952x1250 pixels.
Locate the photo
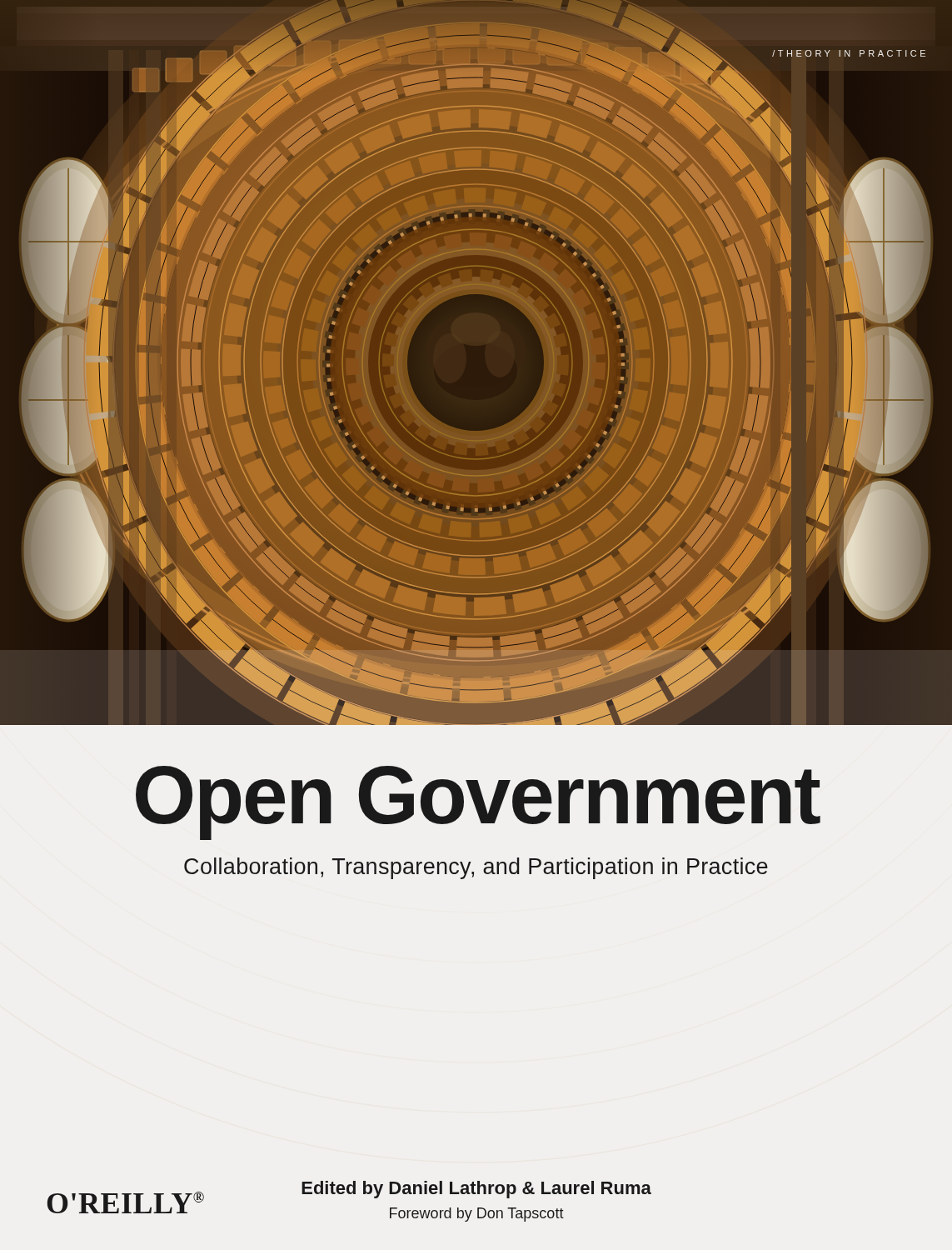(x=476, y=362)
